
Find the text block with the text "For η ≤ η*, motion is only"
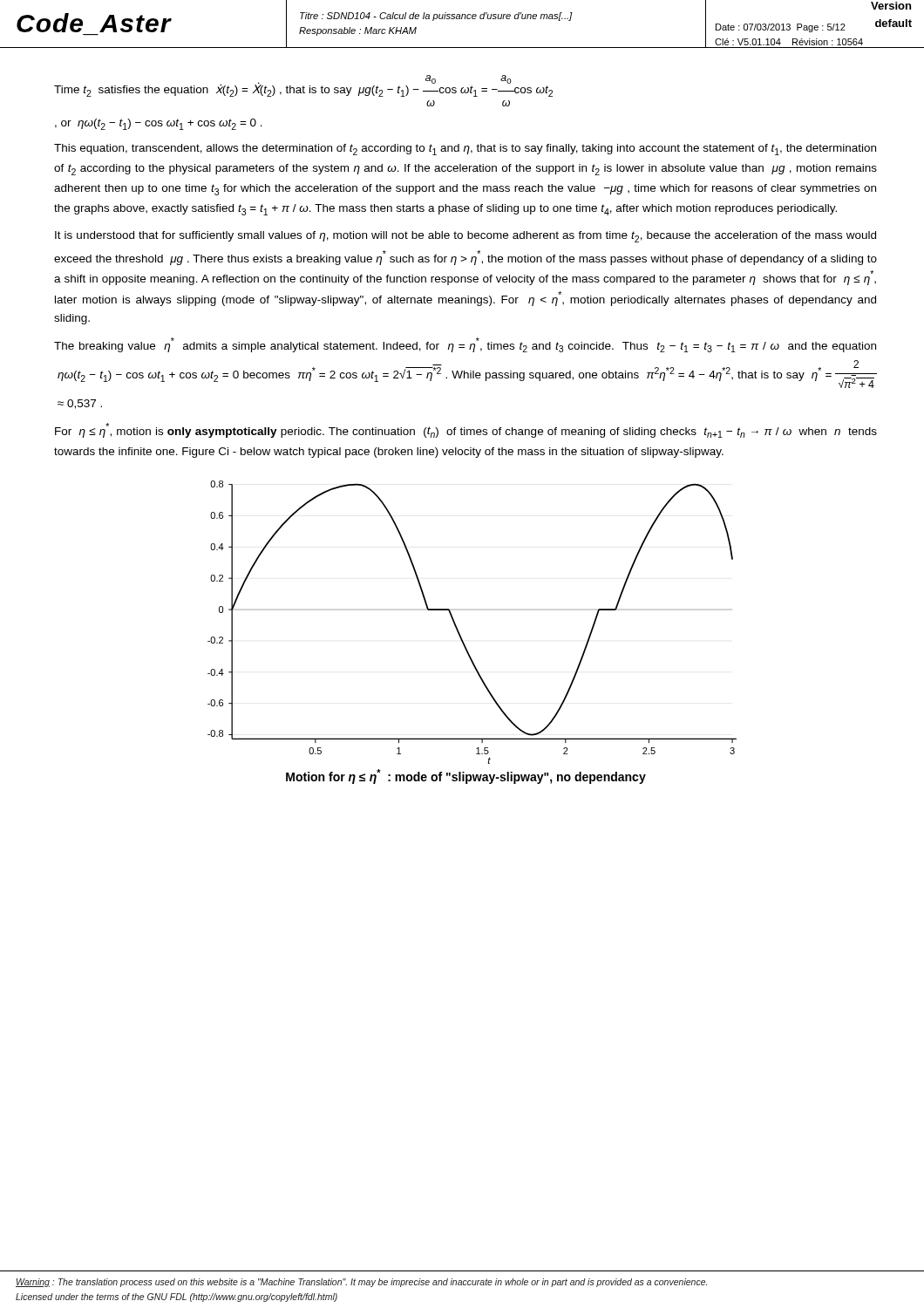pyautogui.click(x=465, y=439)
